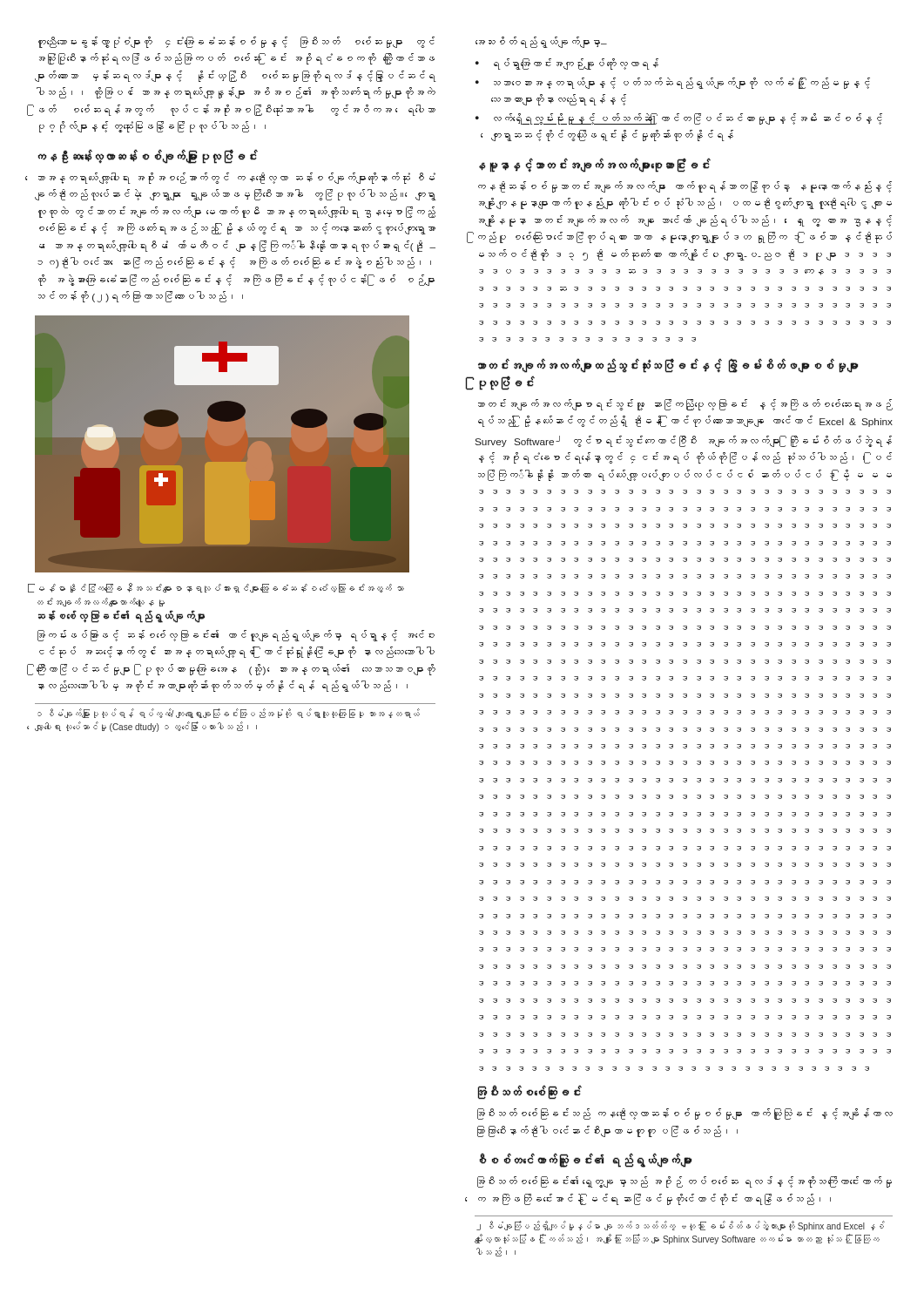Find the text block starting "သာတင်းအချက်အလက်များစာရင်းသွင်းသူ့ ဆောင်ကြည်ပြုလေ့လာခြင်း နှင့်အကဲဖြတ်စစ်ဆေးရေးအဖဉ်ရပ်သည် မြို့နယ်ဆောင်တွင်တည်ရှိ ဦးဓနိ ကြောင်ဟုပ်ထားသောသာချချ ကောင်ကောင်"
This screenshot has height=1307, width=924.
click(684, 737)
